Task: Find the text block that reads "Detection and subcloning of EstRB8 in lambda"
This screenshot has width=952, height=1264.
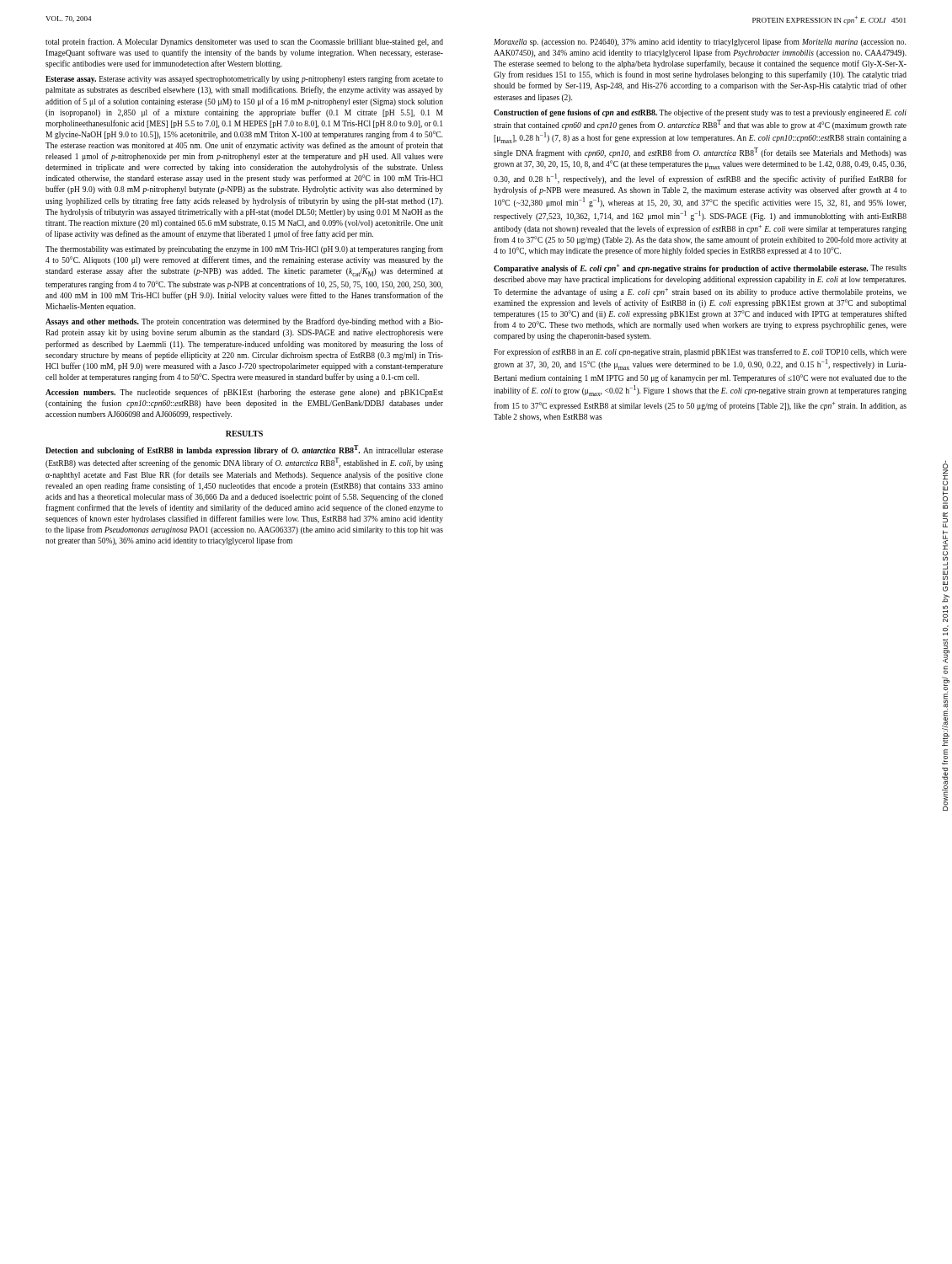Action: [x=244, y=496]
